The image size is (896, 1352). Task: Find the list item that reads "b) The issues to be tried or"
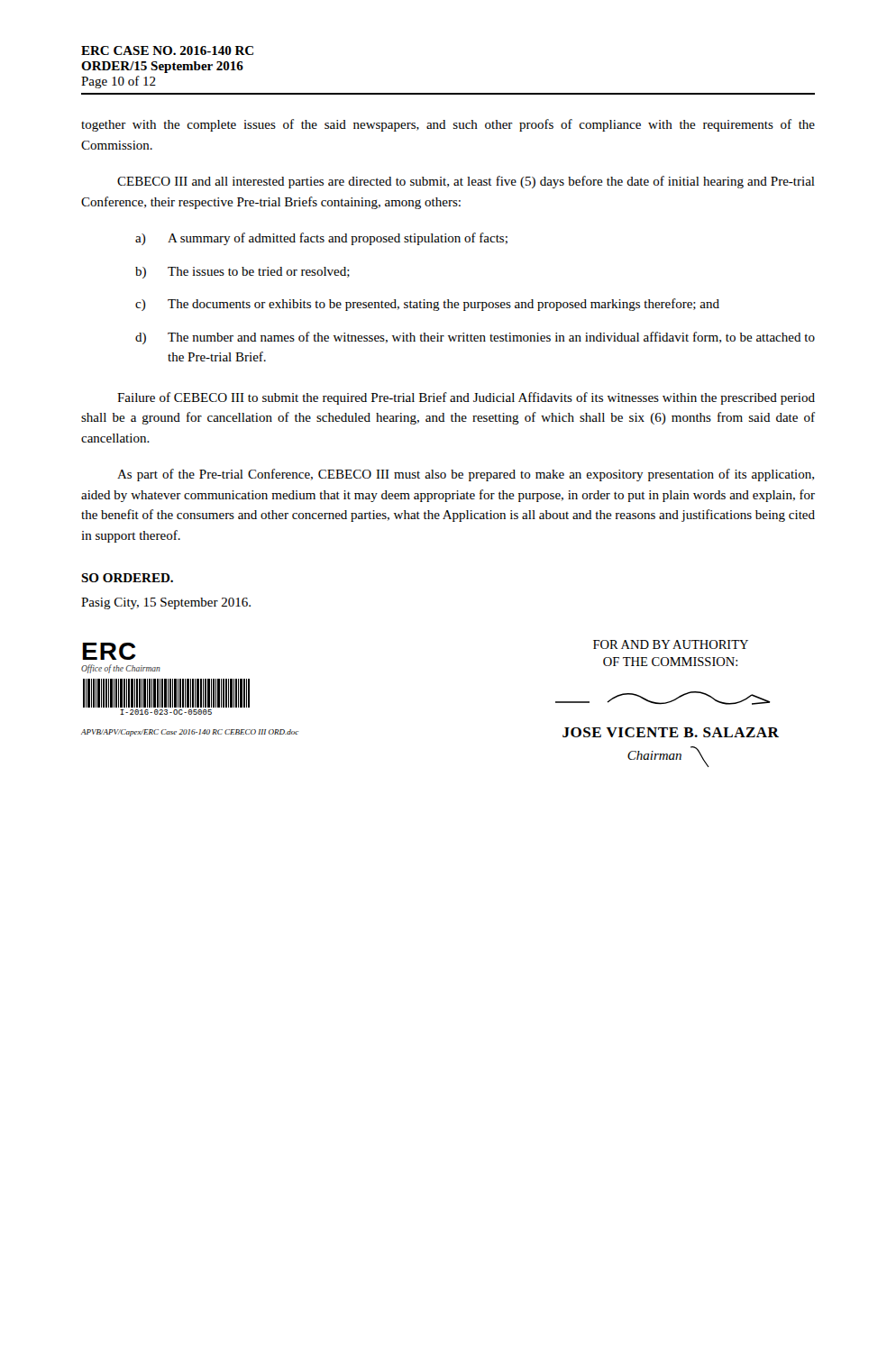(242, 273)
